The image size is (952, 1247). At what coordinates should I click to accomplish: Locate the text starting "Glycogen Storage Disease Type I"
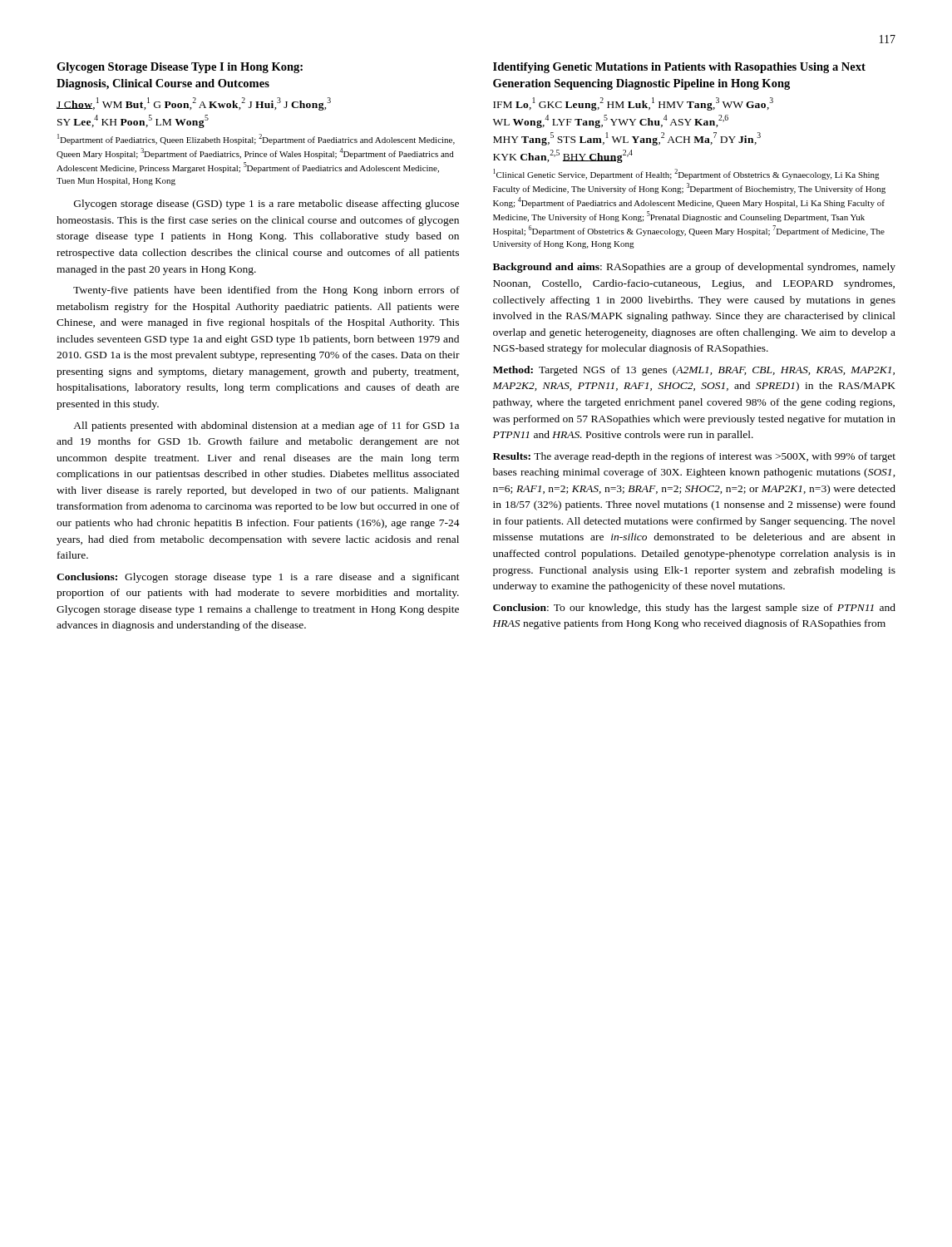(180, 75)
